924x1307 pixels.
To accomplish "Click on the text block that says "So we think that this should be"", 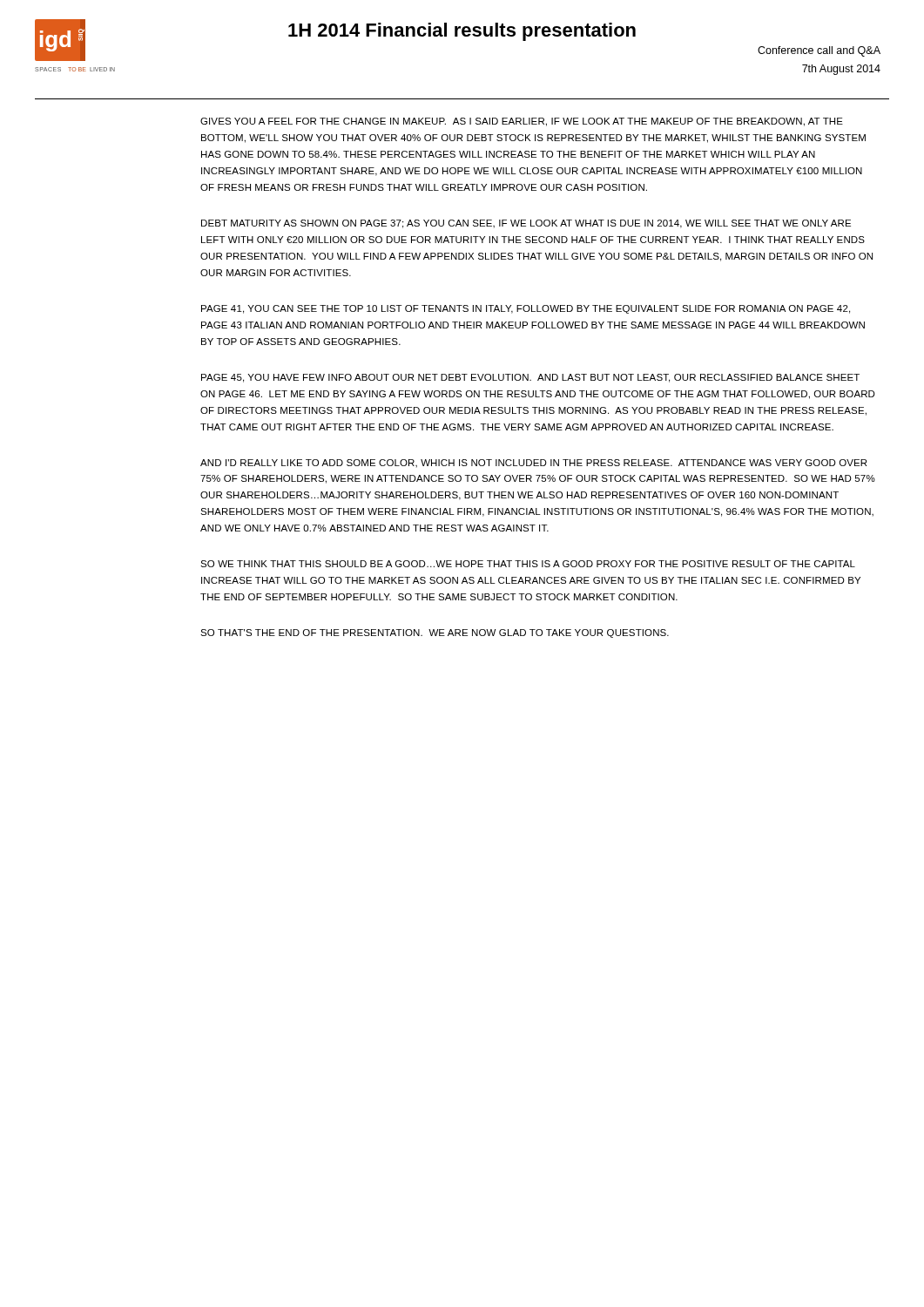I will tap(531, 581).
